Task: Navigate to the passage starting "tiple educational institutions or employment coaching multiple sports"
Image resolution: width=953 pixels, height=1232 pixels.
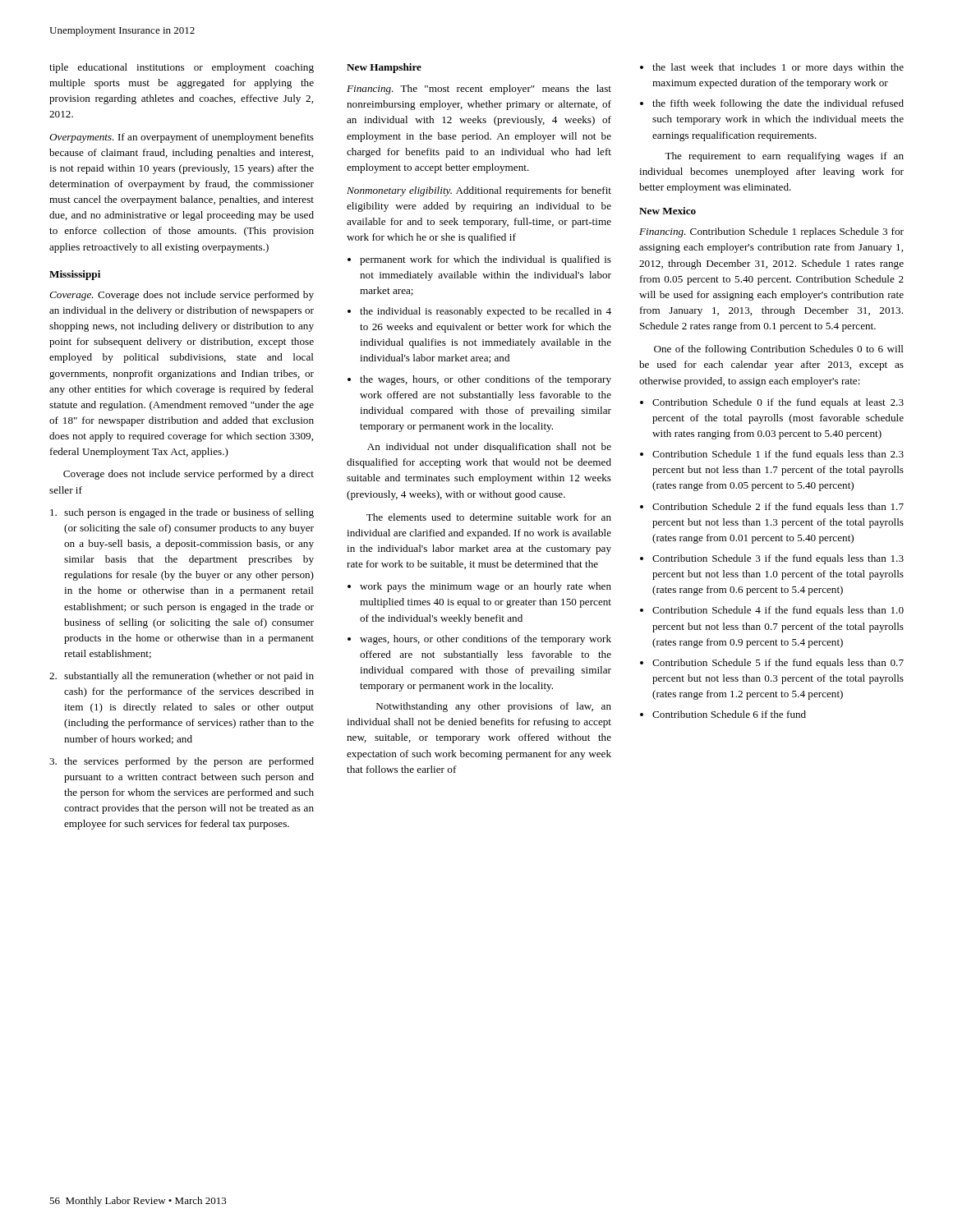Action: click(182, 90)
